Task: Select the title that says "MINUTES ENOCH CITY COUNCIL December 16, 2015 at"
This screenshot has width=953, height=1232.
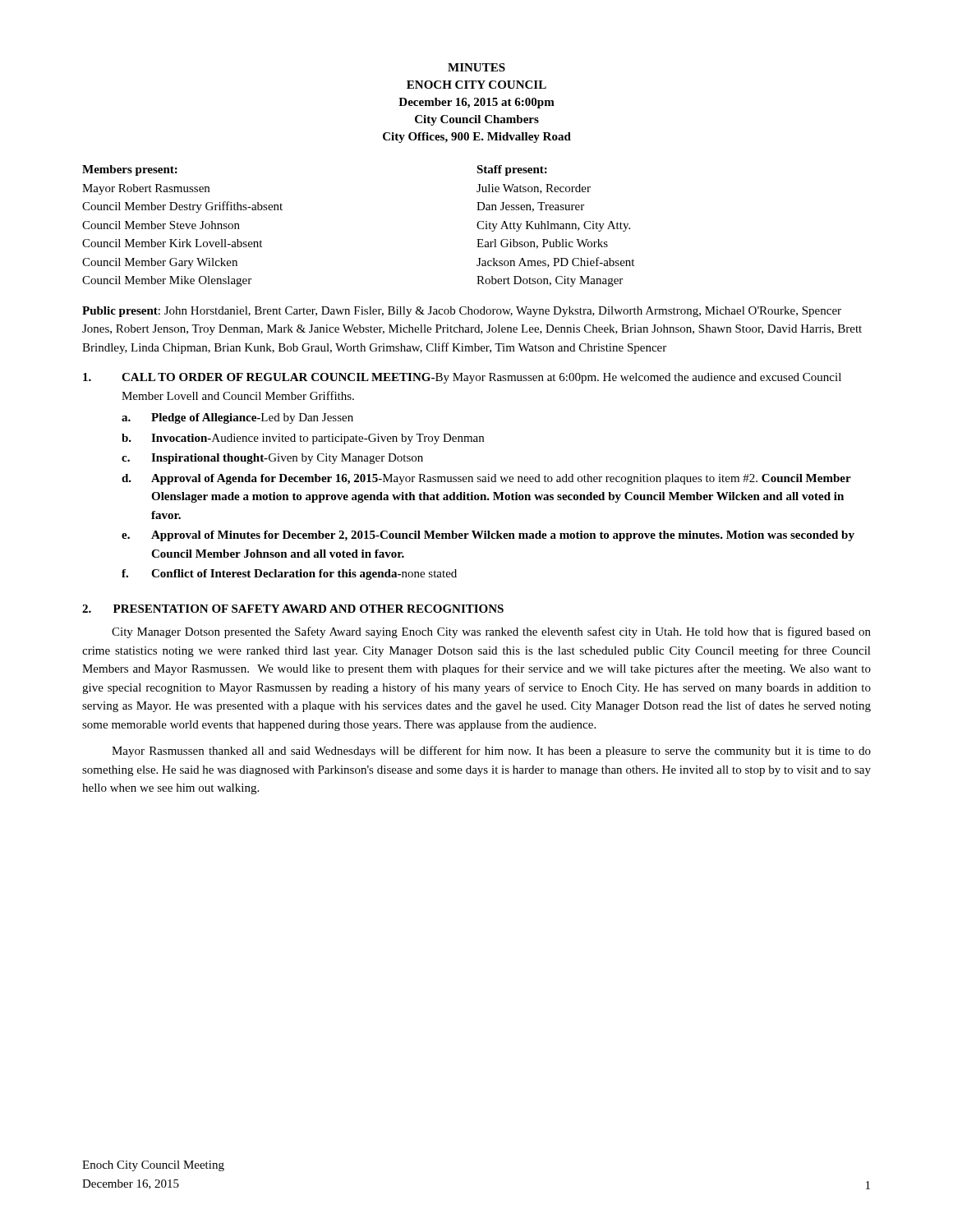Action: tap(476, 102)
